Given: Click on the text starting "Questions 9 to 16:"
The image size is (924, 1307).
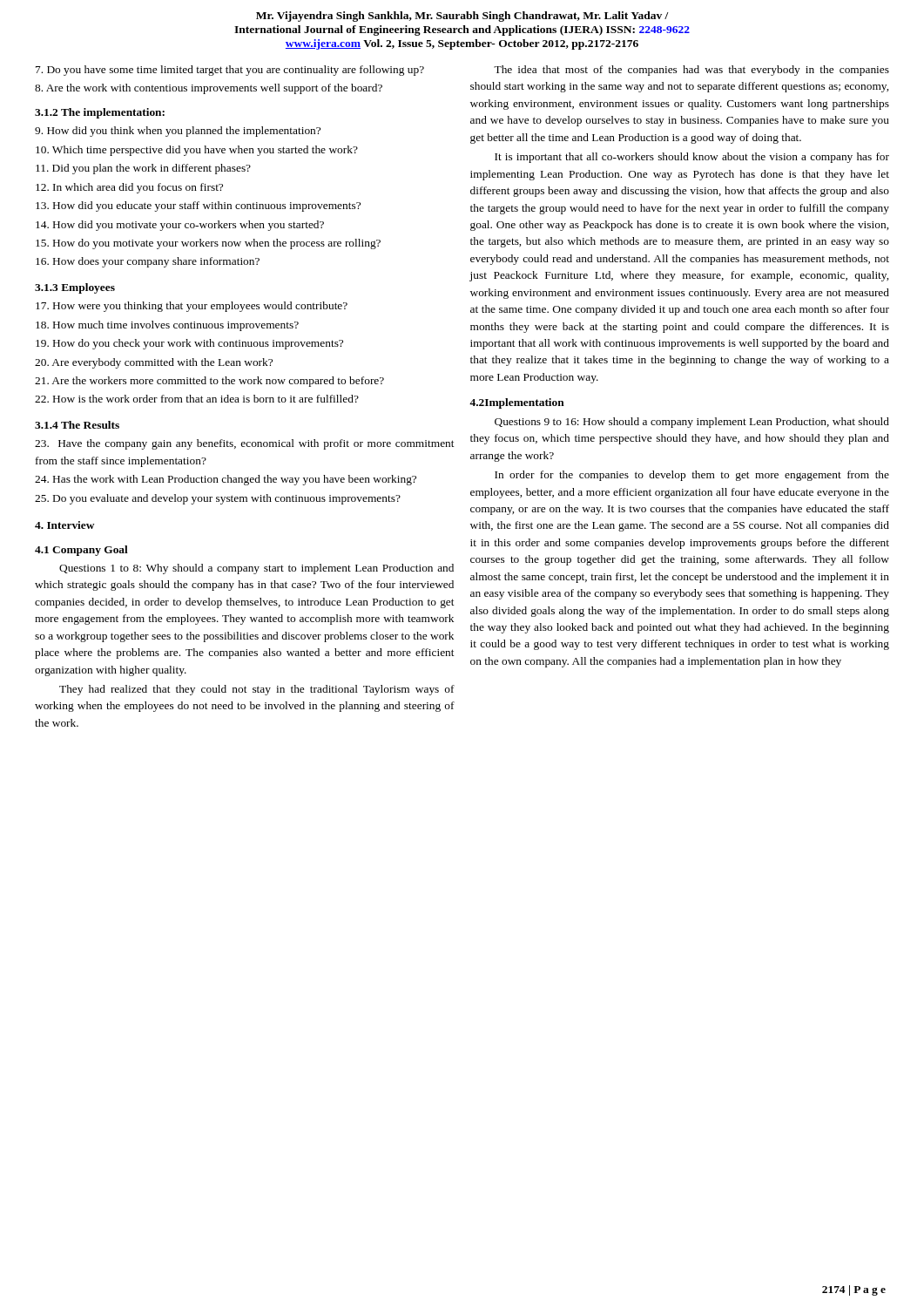Looking at the screenshot, I should [680, 541].
